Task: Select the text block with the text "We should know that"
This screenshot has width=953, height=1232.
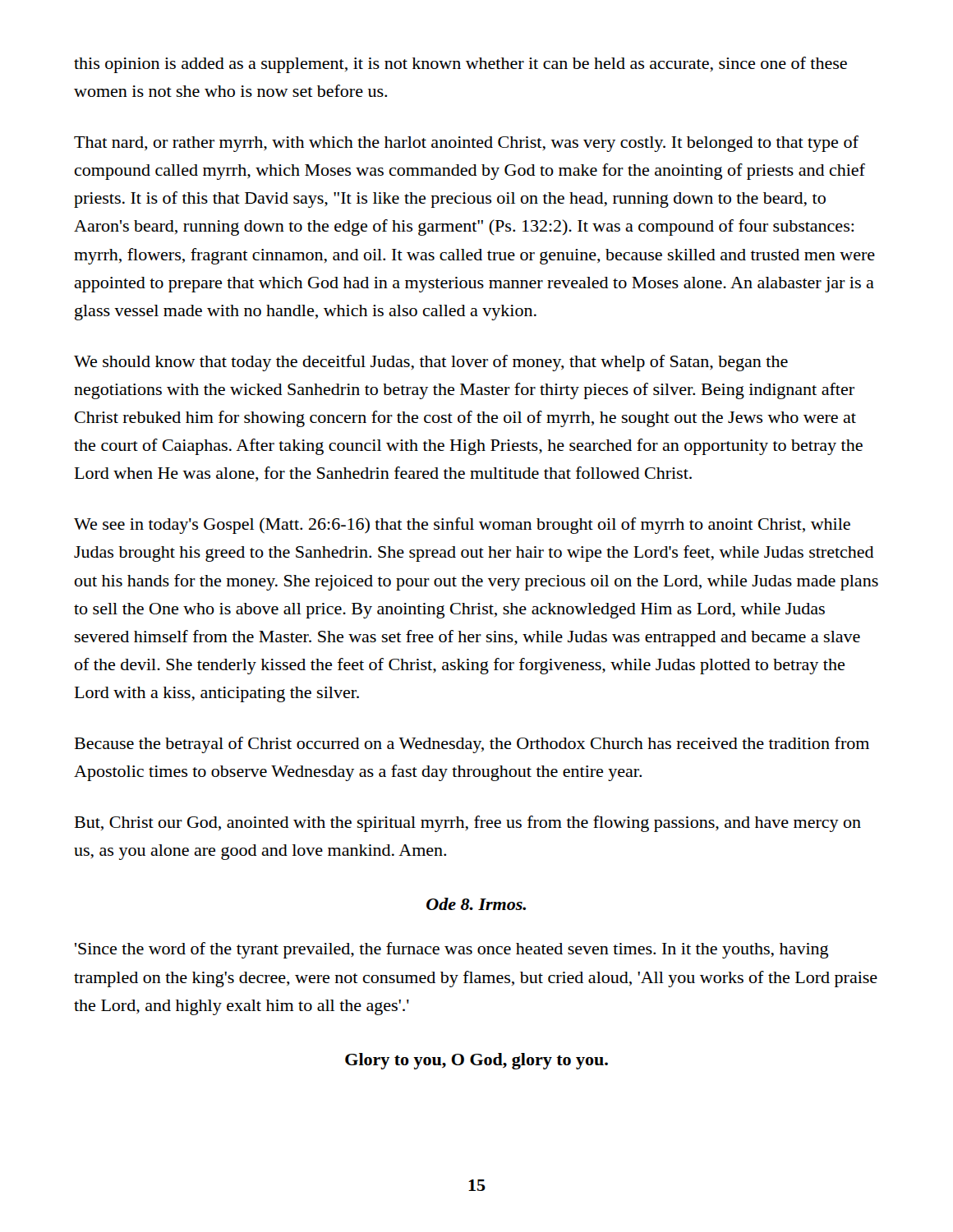Action: click(468, 417)
